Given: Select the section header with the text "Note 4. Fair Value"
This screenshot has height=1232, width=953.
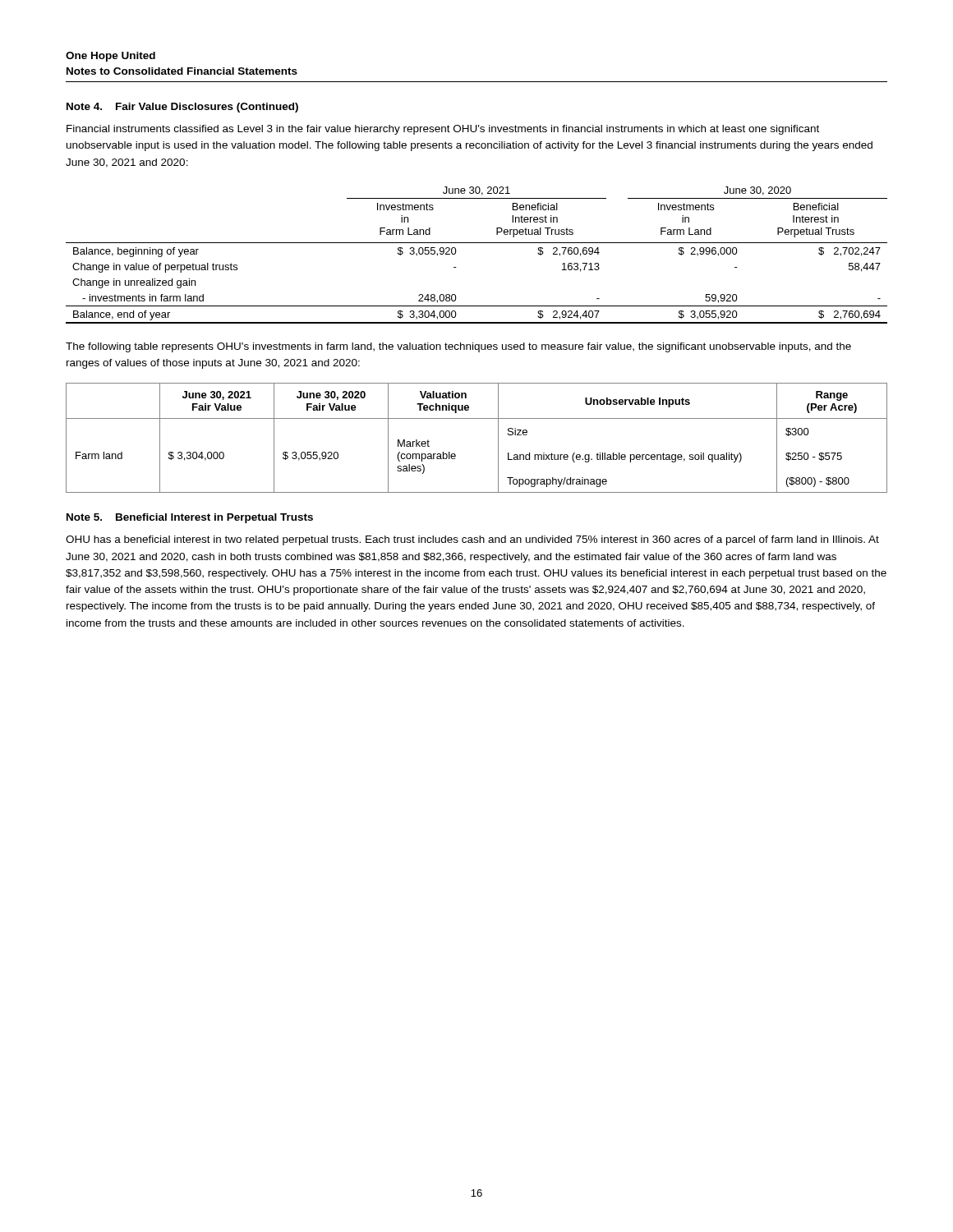Looking at the screenshot, I should tap(182, 106).
